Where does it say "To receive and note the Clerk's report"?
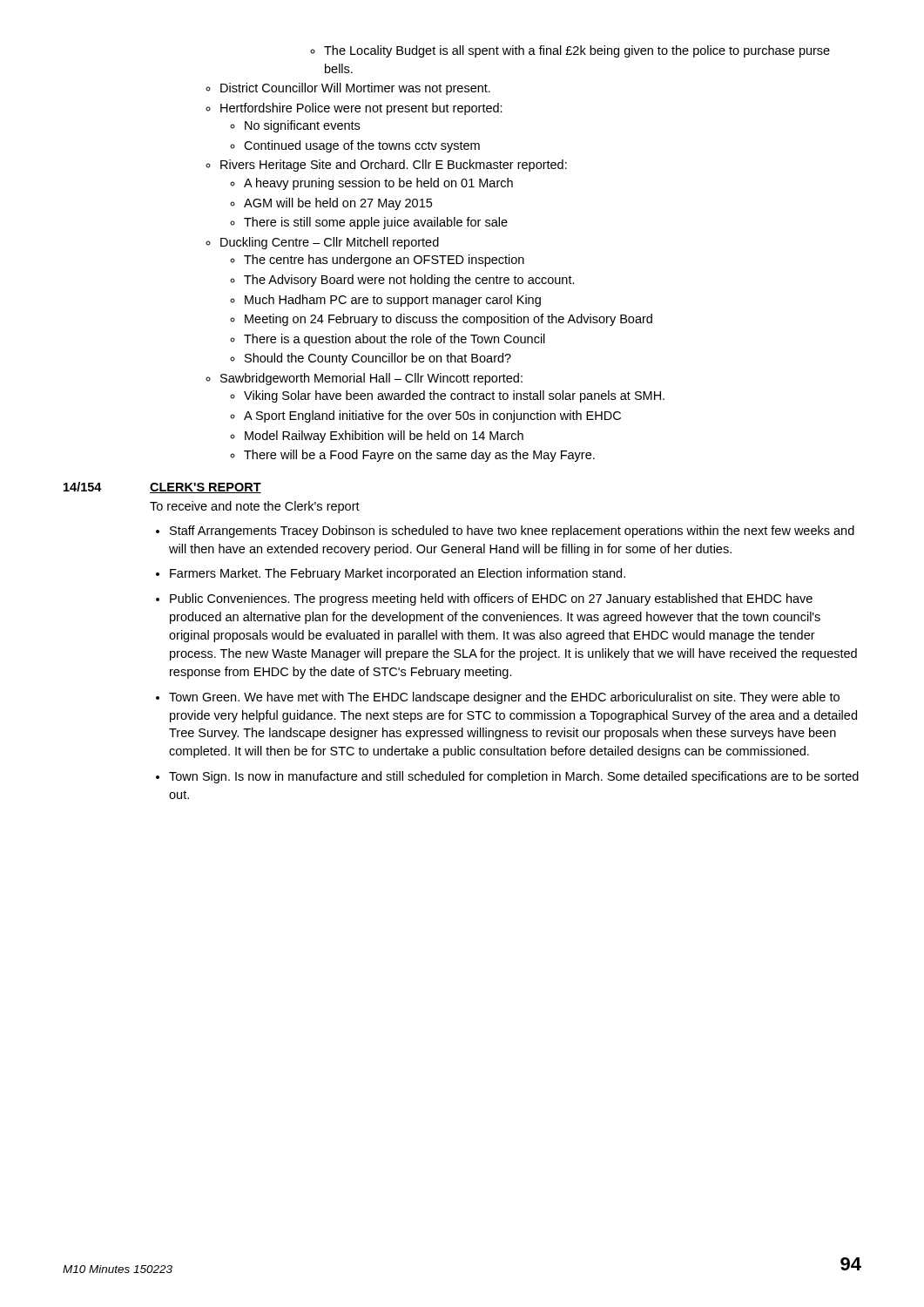The width and height of the screenshot is (924, 1307). coord(255,506)
